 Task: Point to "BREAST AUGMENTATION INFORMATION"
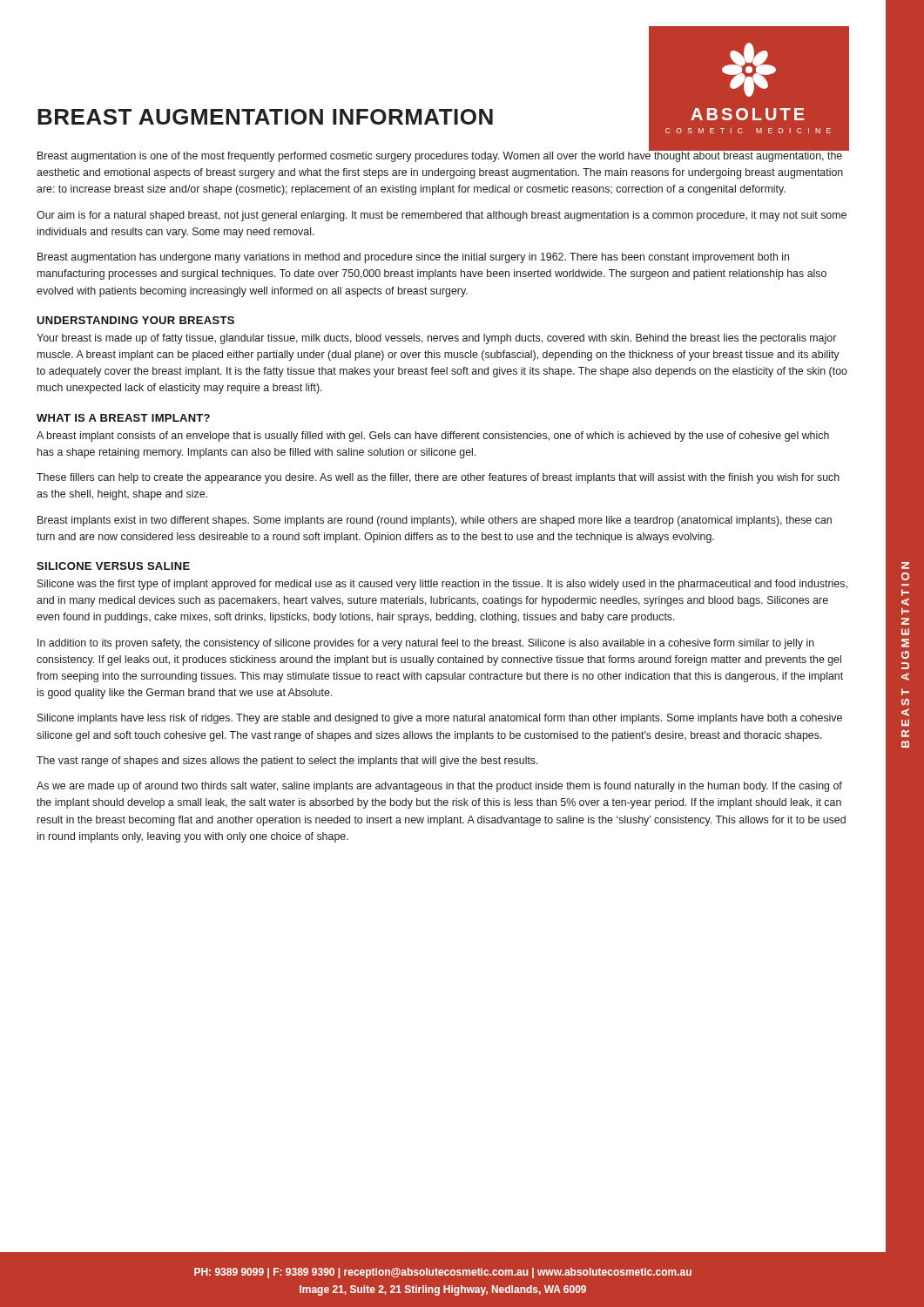266,117
